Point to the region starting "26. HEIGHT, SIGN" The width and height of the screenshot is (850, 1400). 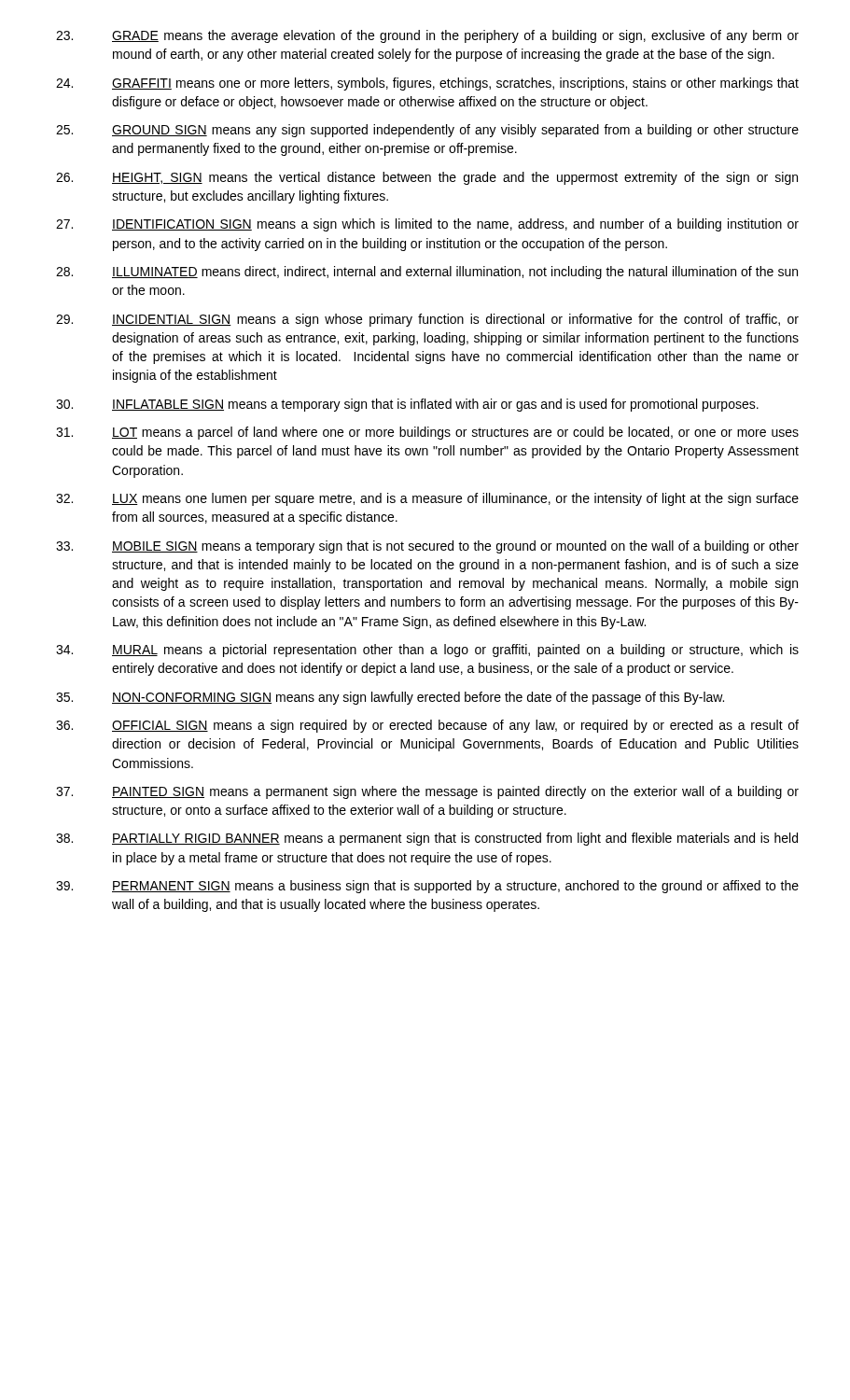427,187
